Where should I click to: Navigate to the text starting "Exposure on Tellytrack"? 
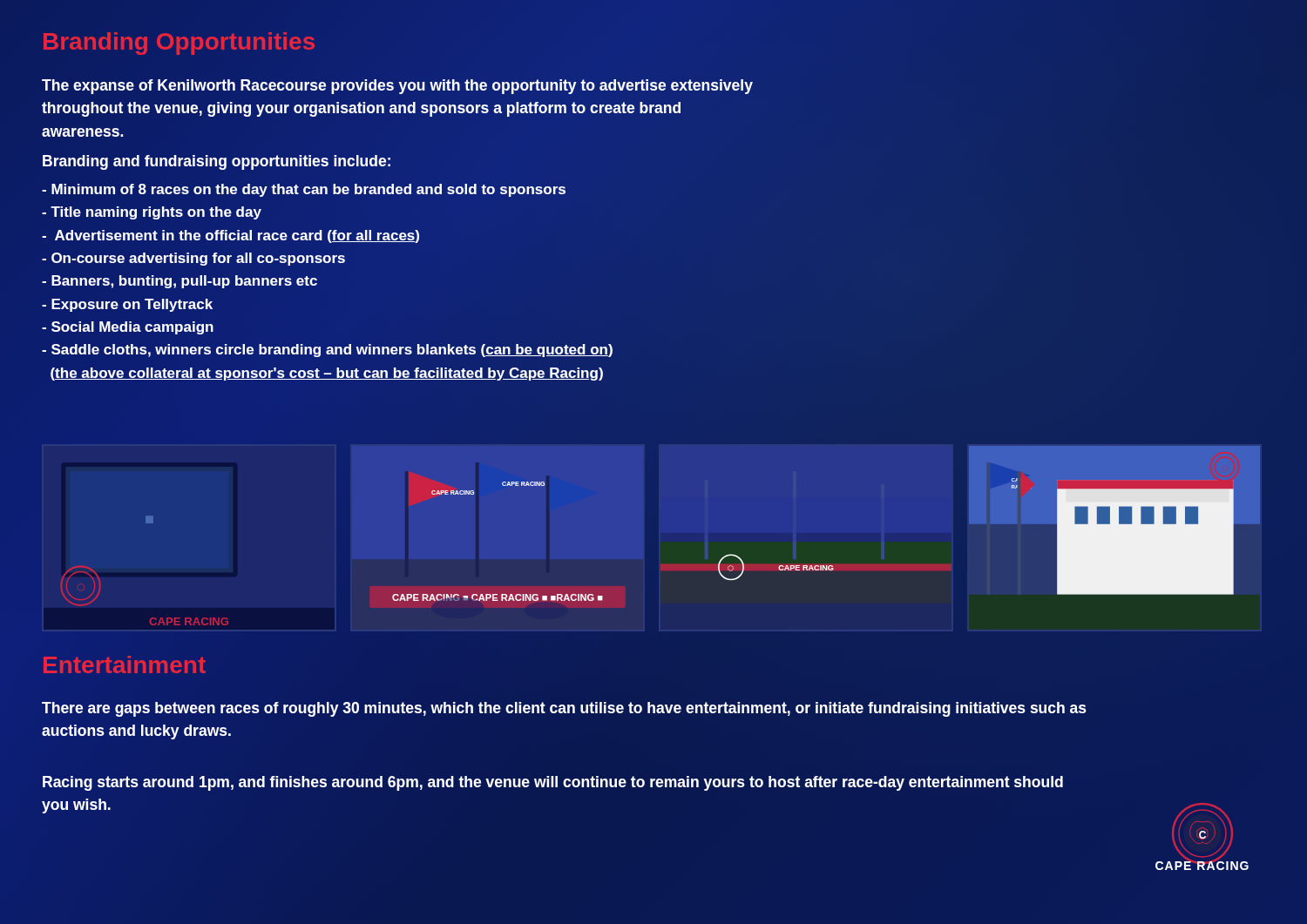tap(127, 304)
